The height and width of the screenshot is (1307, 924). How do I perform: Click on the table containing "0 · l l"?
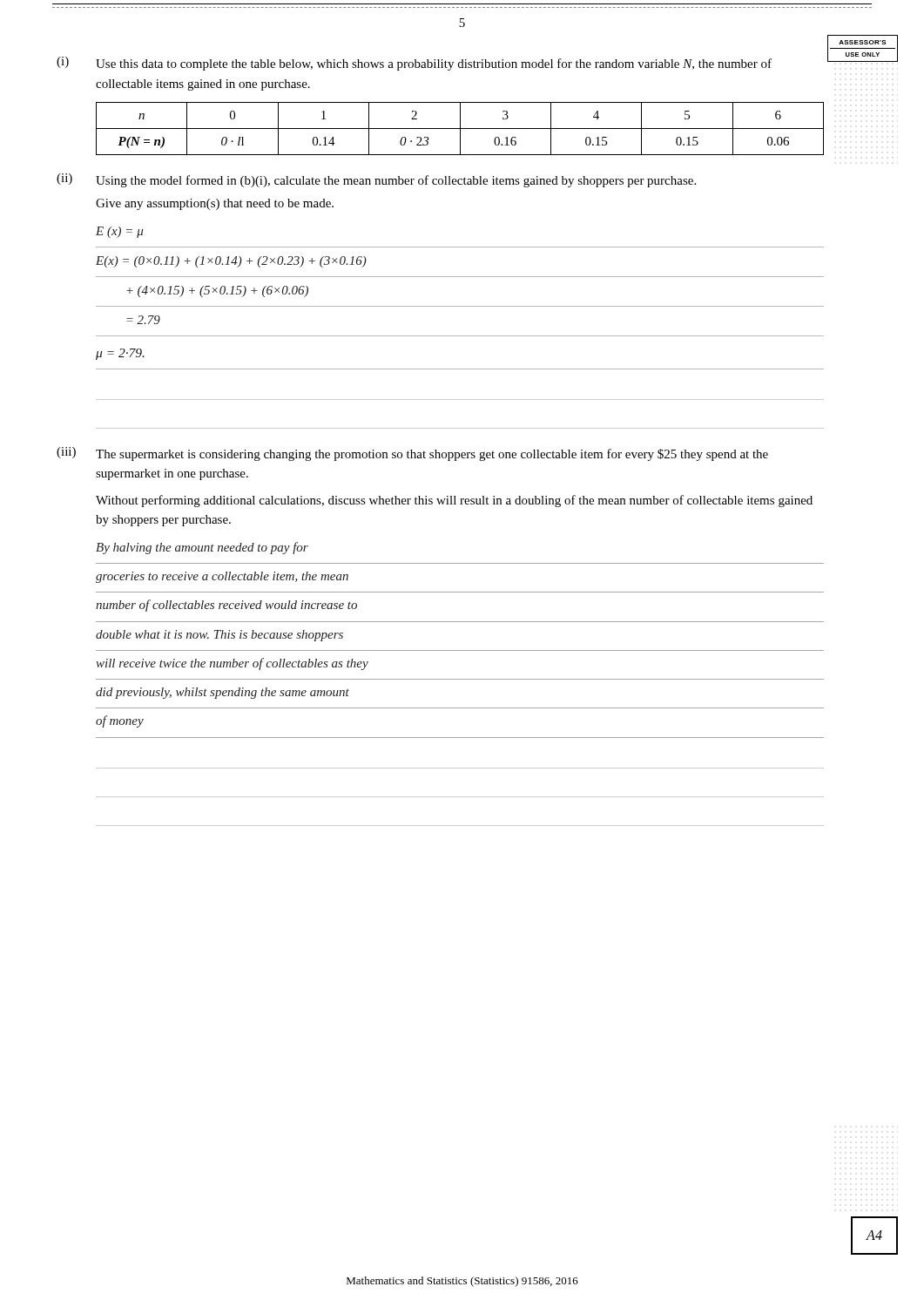click(460, 129)
